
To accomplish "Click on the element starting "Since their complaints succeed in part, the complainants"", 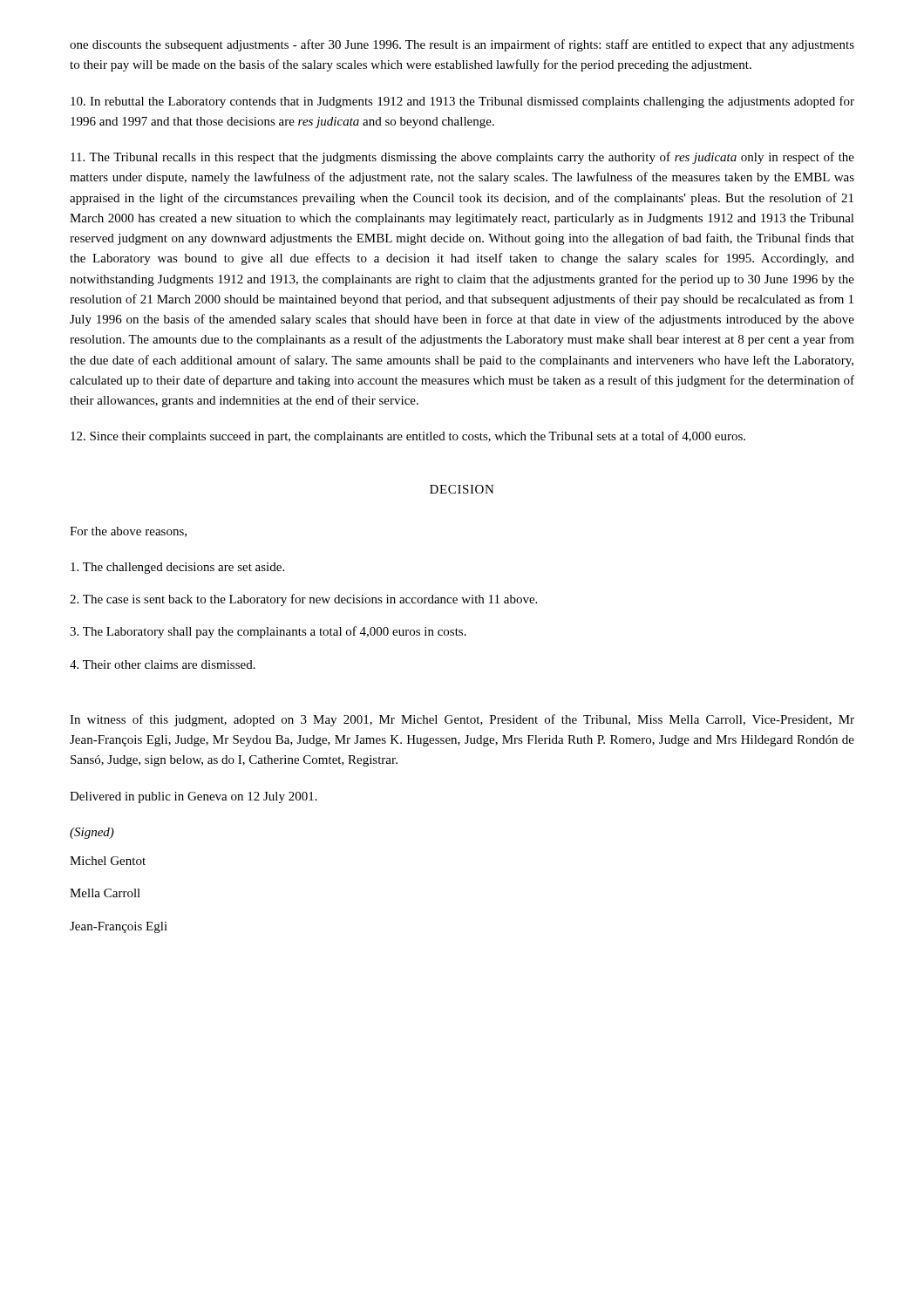I will pyautogui.click(x=408, y=436).
